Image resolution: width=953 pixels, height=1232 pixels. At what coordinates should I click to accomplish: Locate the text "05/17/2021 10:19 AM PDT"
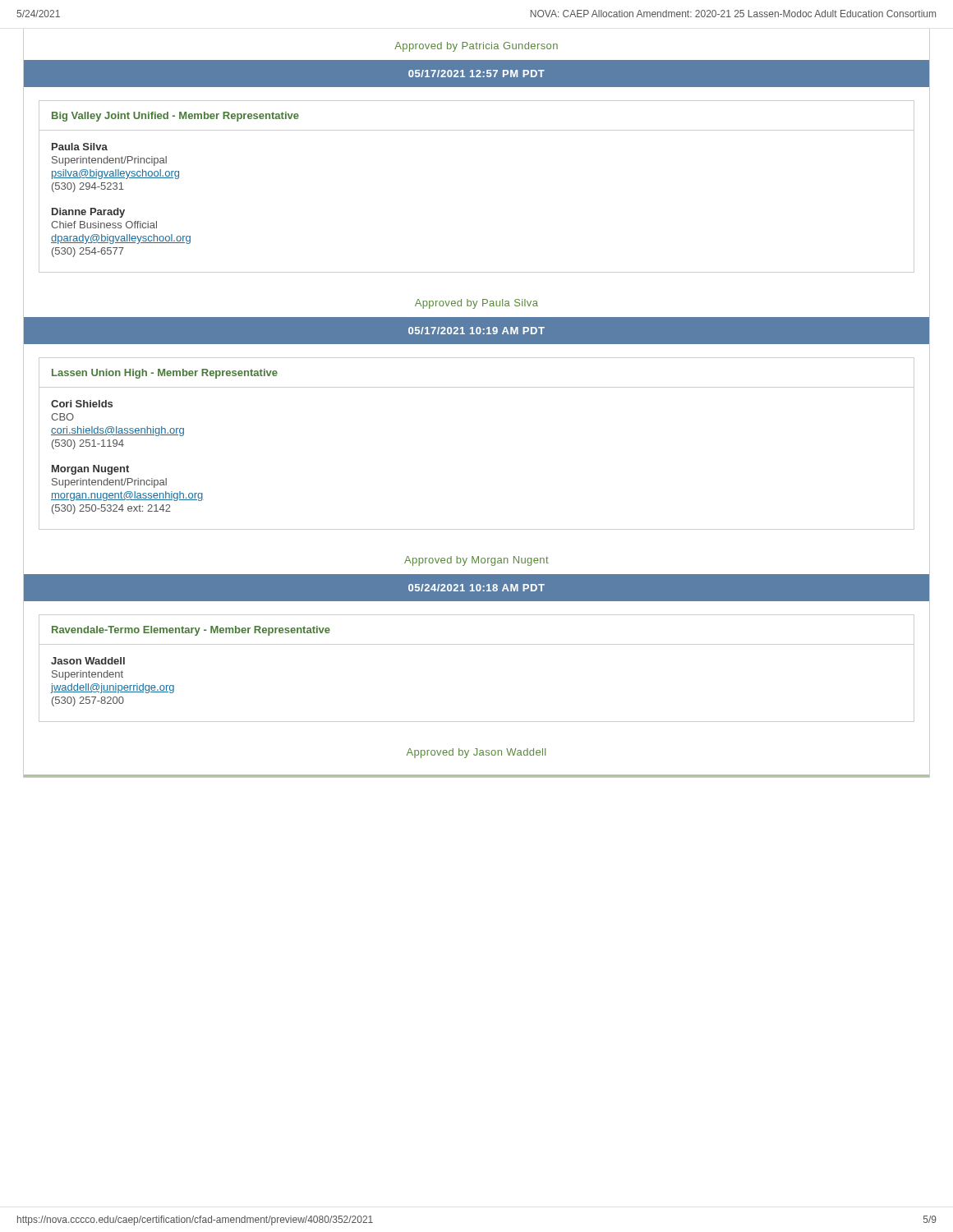pyautogui.click(x=476, y=331)
